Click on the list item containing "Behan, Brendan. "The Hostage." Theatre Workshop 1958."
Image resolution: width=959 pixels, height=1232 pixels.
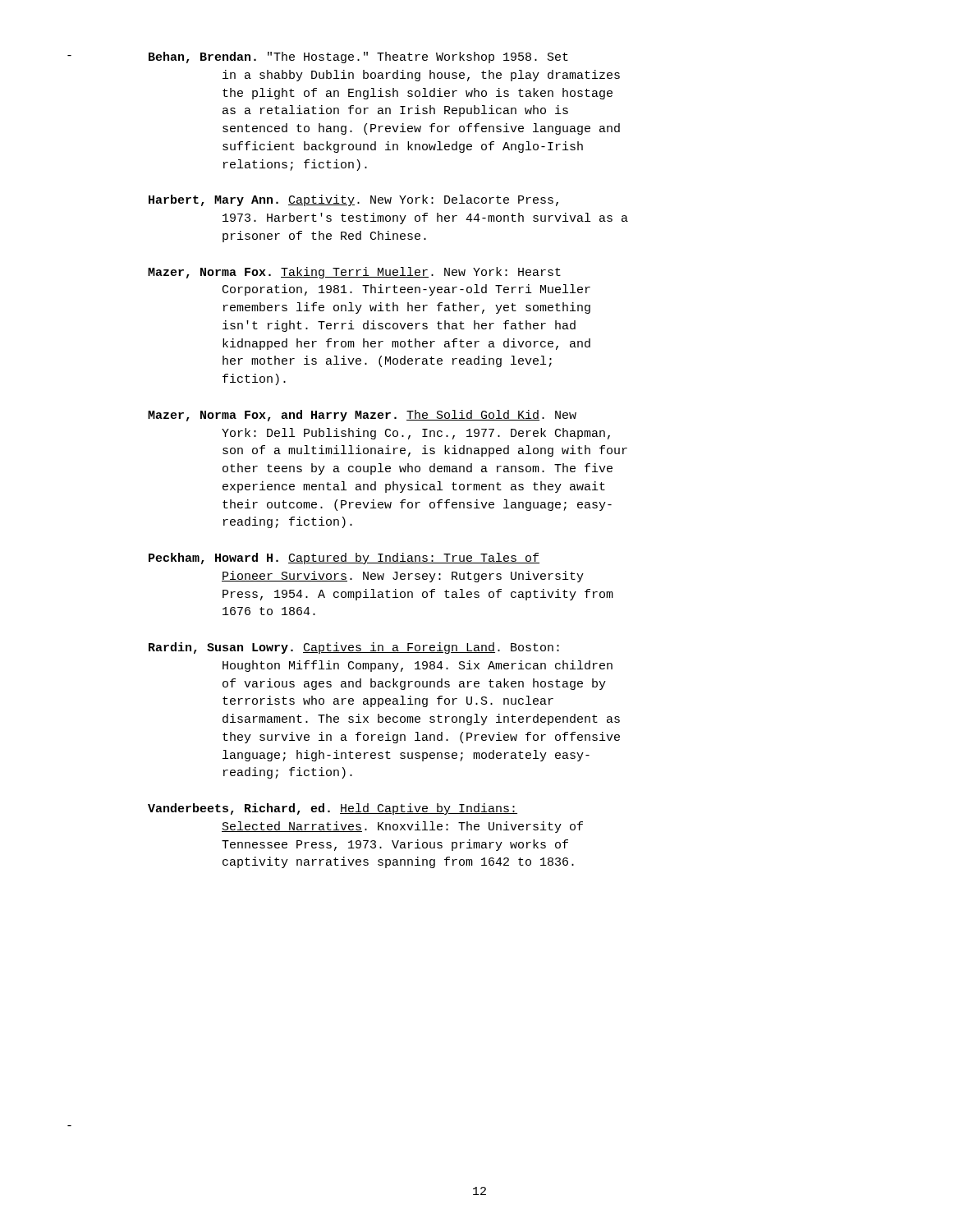coord(521,112)
